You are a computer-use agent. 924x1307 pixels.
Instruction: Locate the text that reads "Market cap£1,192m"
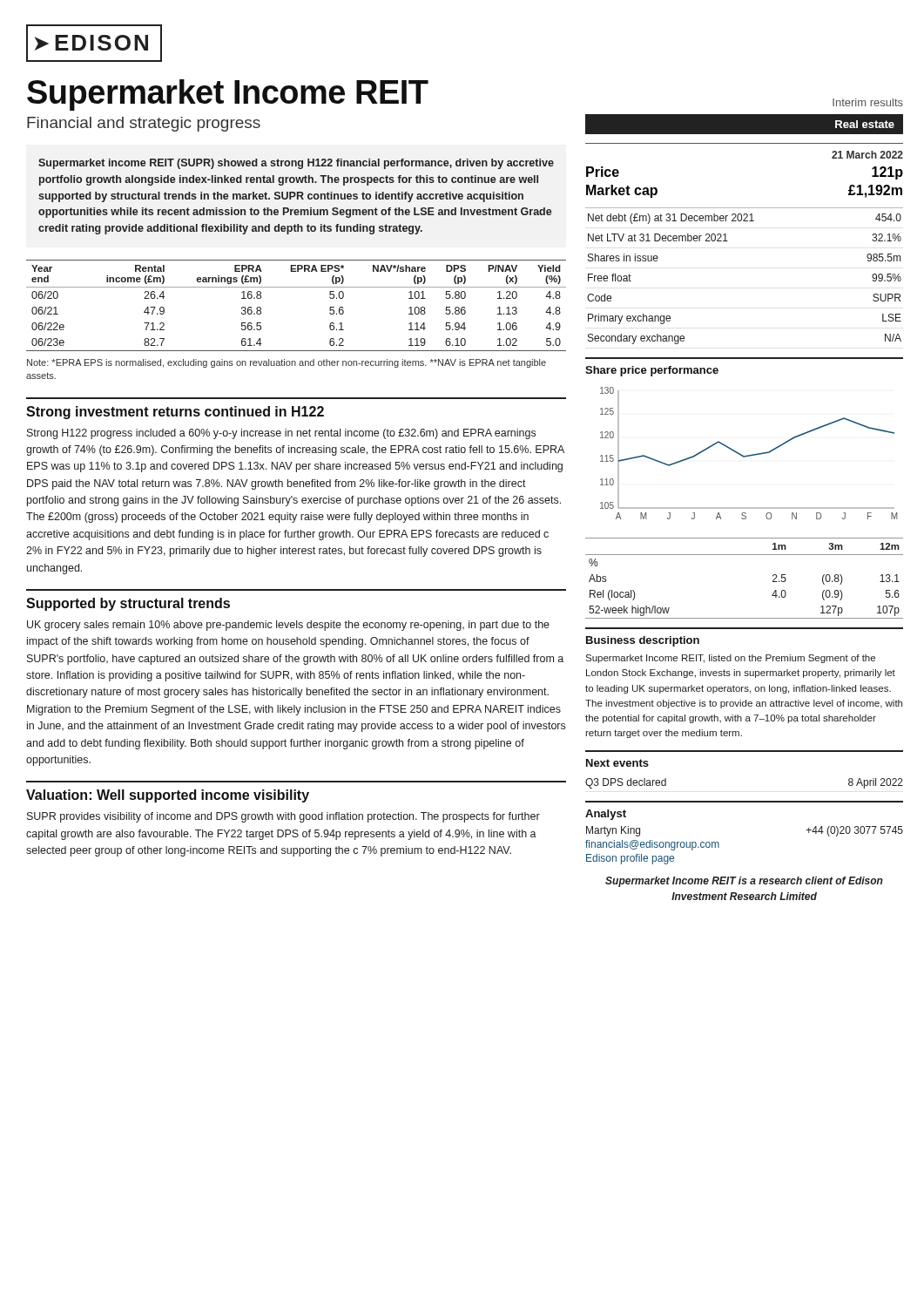pos(624,191)
